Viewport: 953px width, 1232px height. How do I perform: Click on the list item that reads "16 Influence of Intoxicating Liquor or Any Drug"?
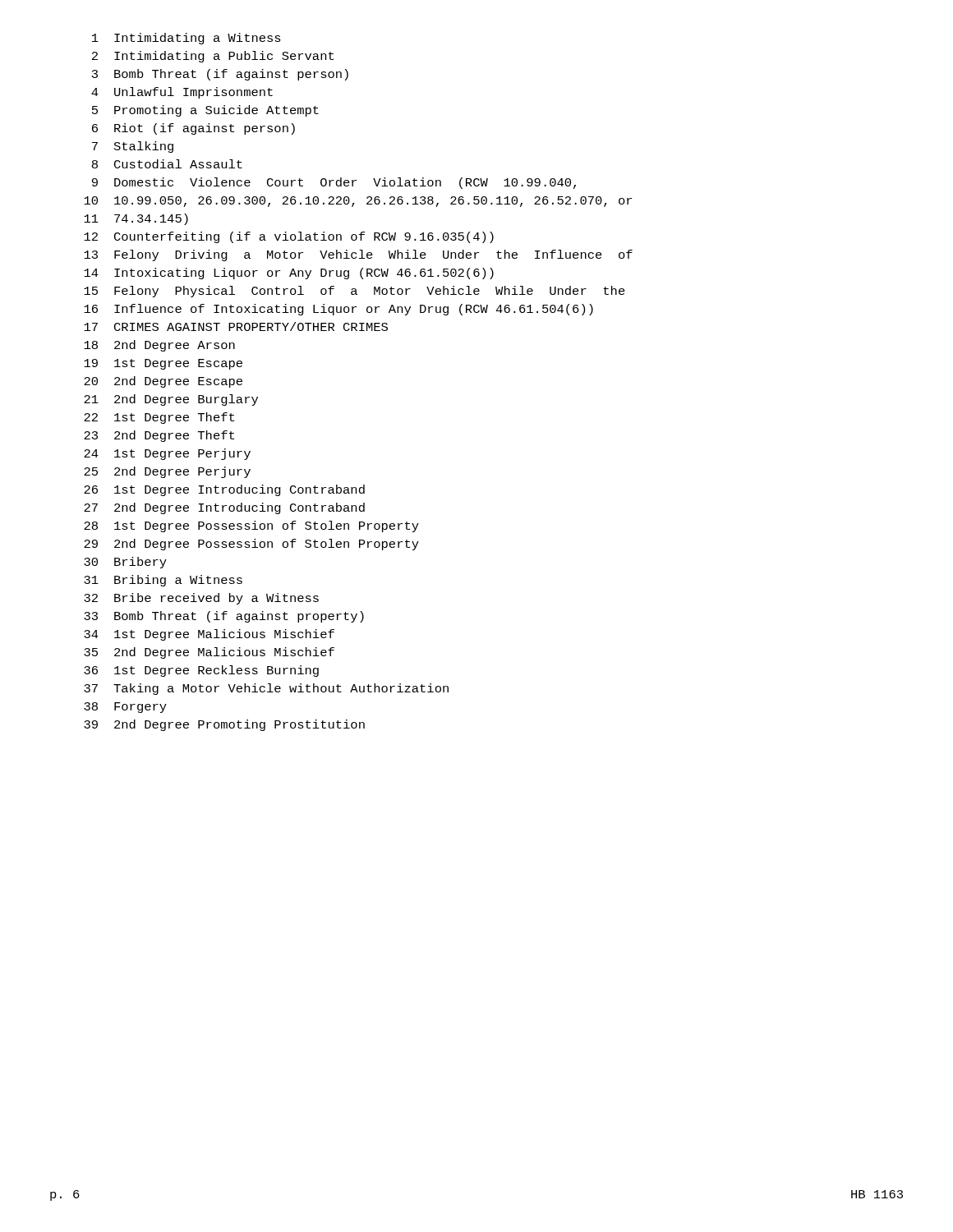(x=476, y=310)
